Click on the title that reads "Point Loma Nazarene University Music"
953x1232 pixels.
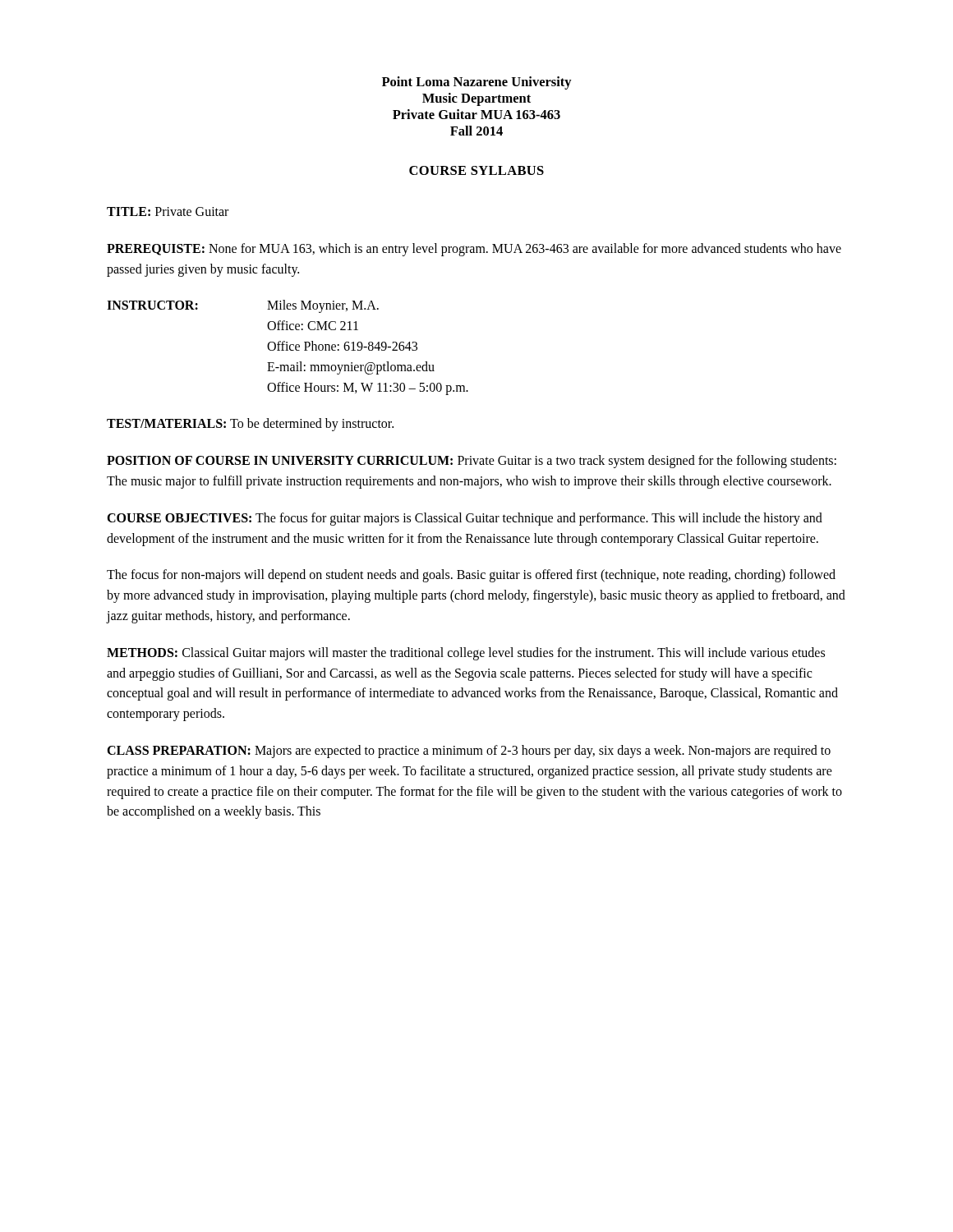tap(476, 107)
